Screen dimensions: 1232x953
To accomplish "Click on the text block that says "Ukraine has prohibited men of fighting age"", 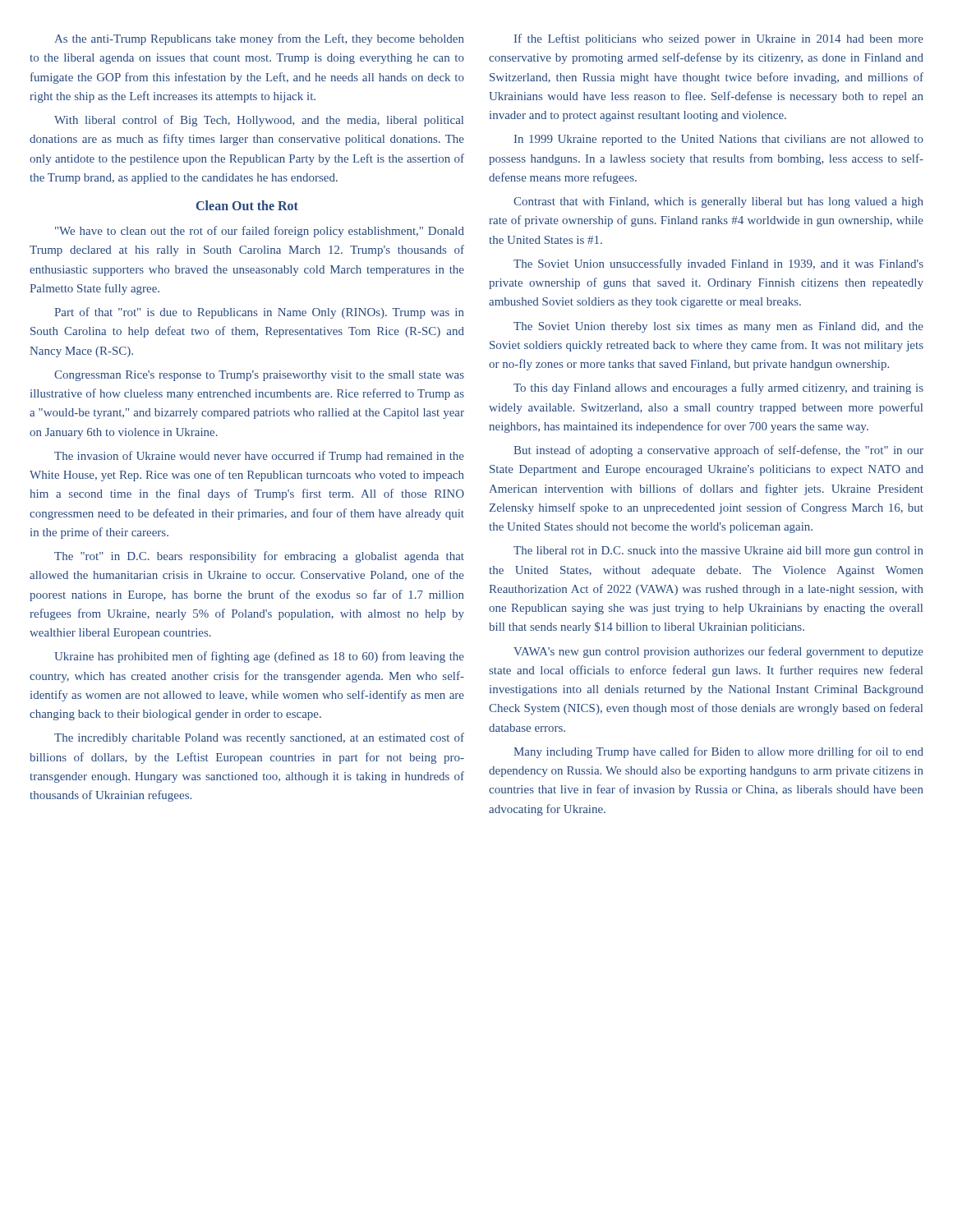I will pyautogui.click(x=247, y=686).
